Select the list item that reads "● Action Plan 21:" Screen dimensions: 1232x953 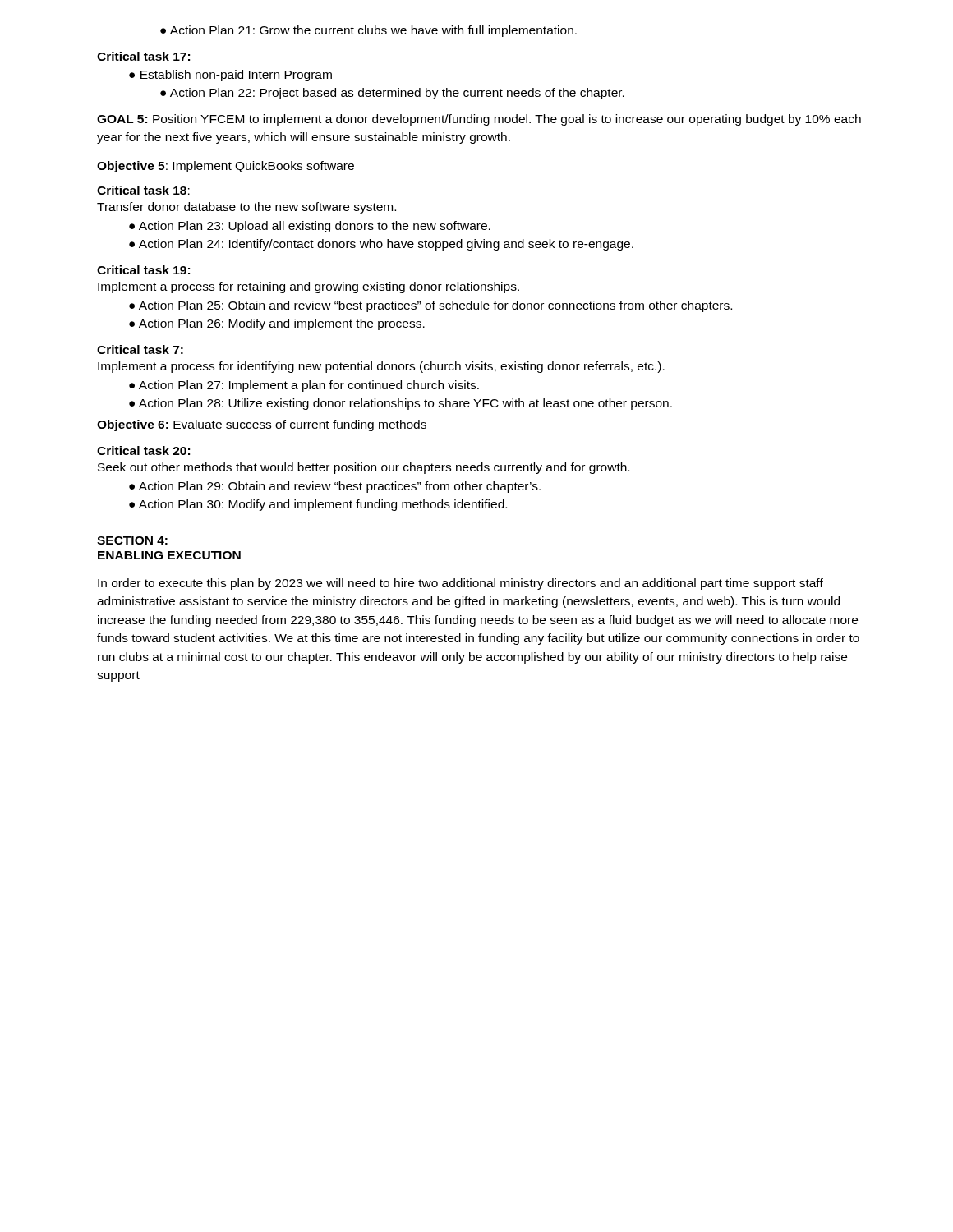pyautogui.click(x=368, y=30)
